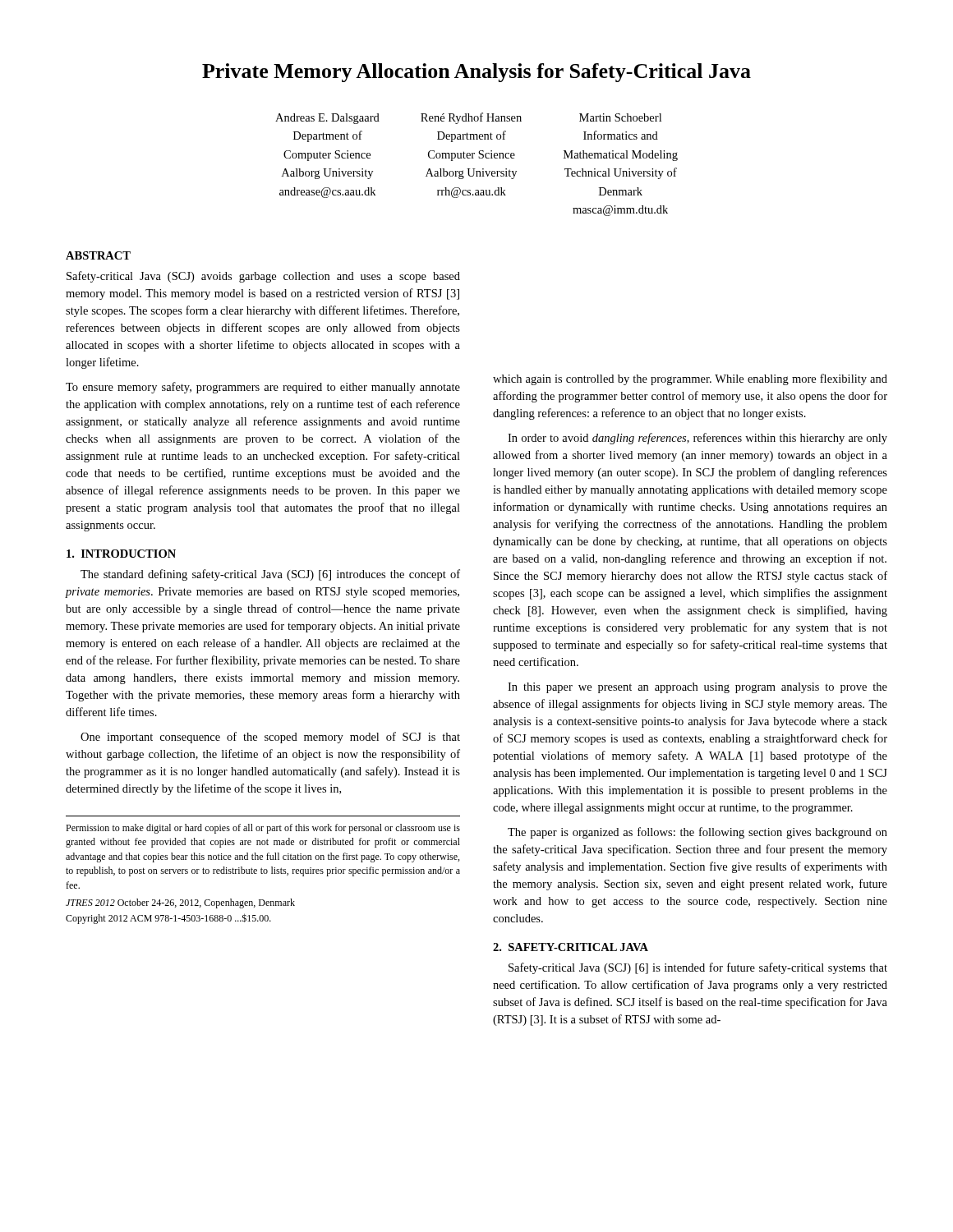Click on the text block starting "Safety-critical Java (SCJ) [6]"
This screenshot has width=953, height=1232.
coord(690,994)
